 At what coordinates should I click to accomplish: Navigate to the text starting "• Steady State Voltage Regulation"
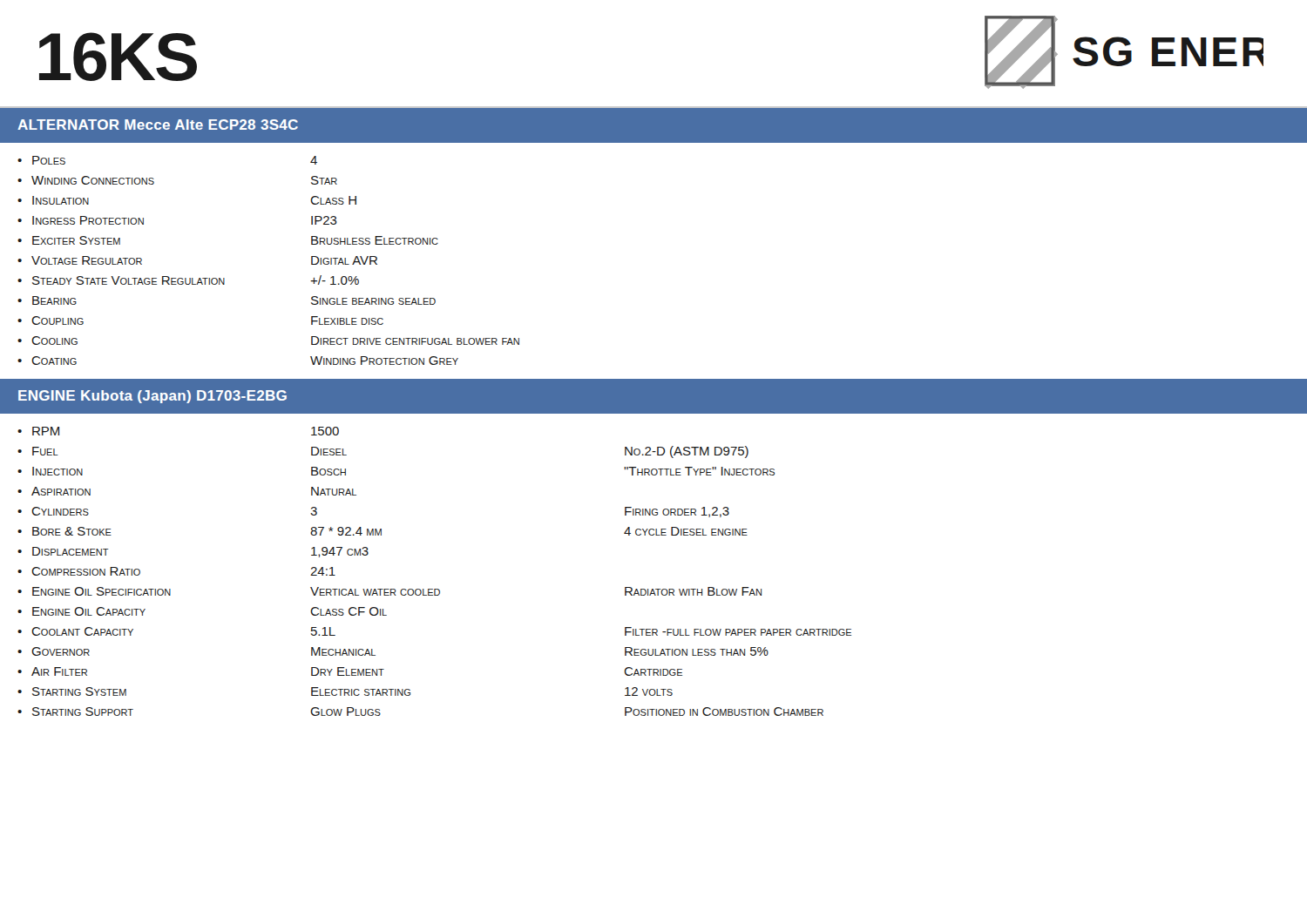point(121,280)
